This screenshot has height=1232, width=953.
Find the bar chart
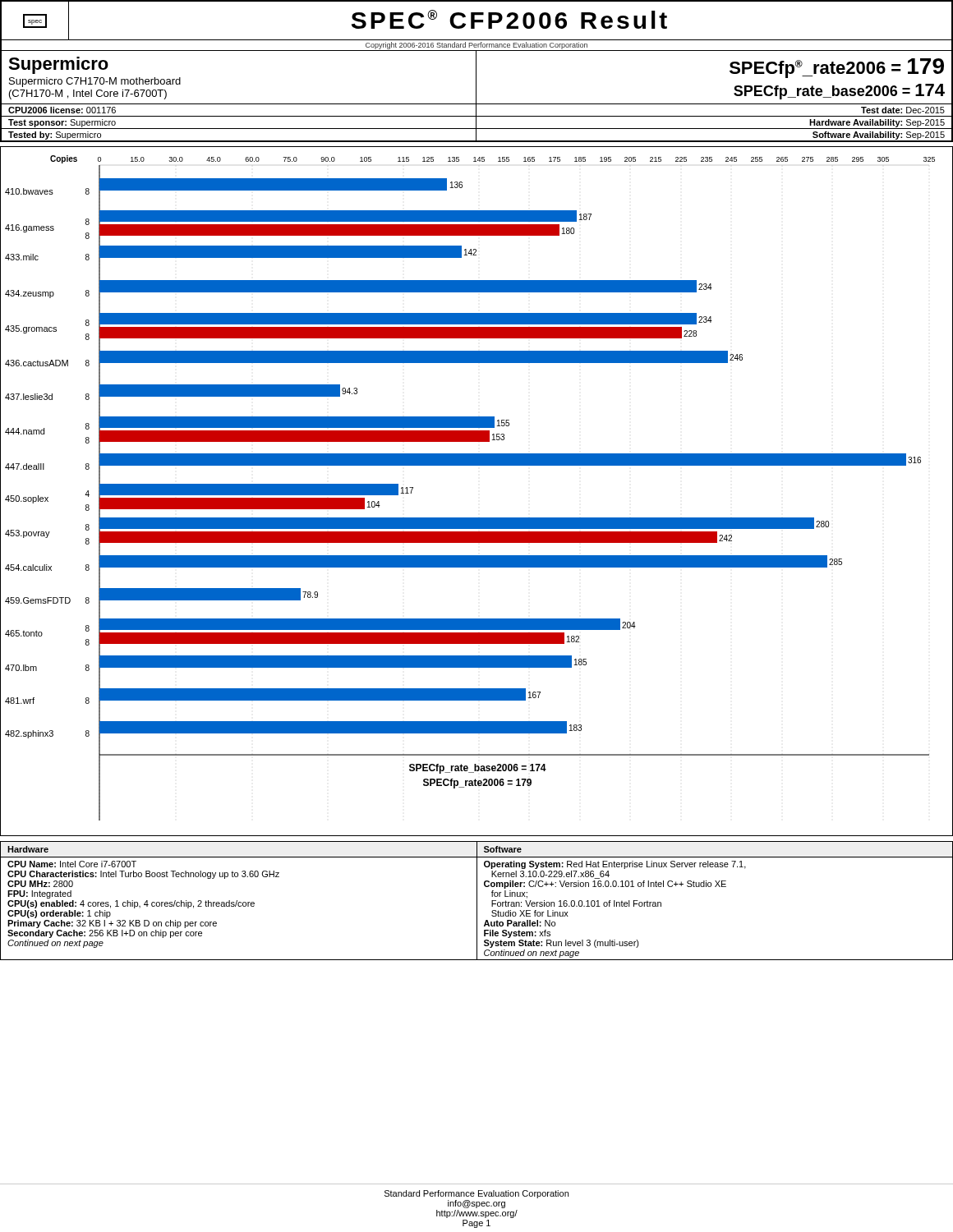[476, 491]
